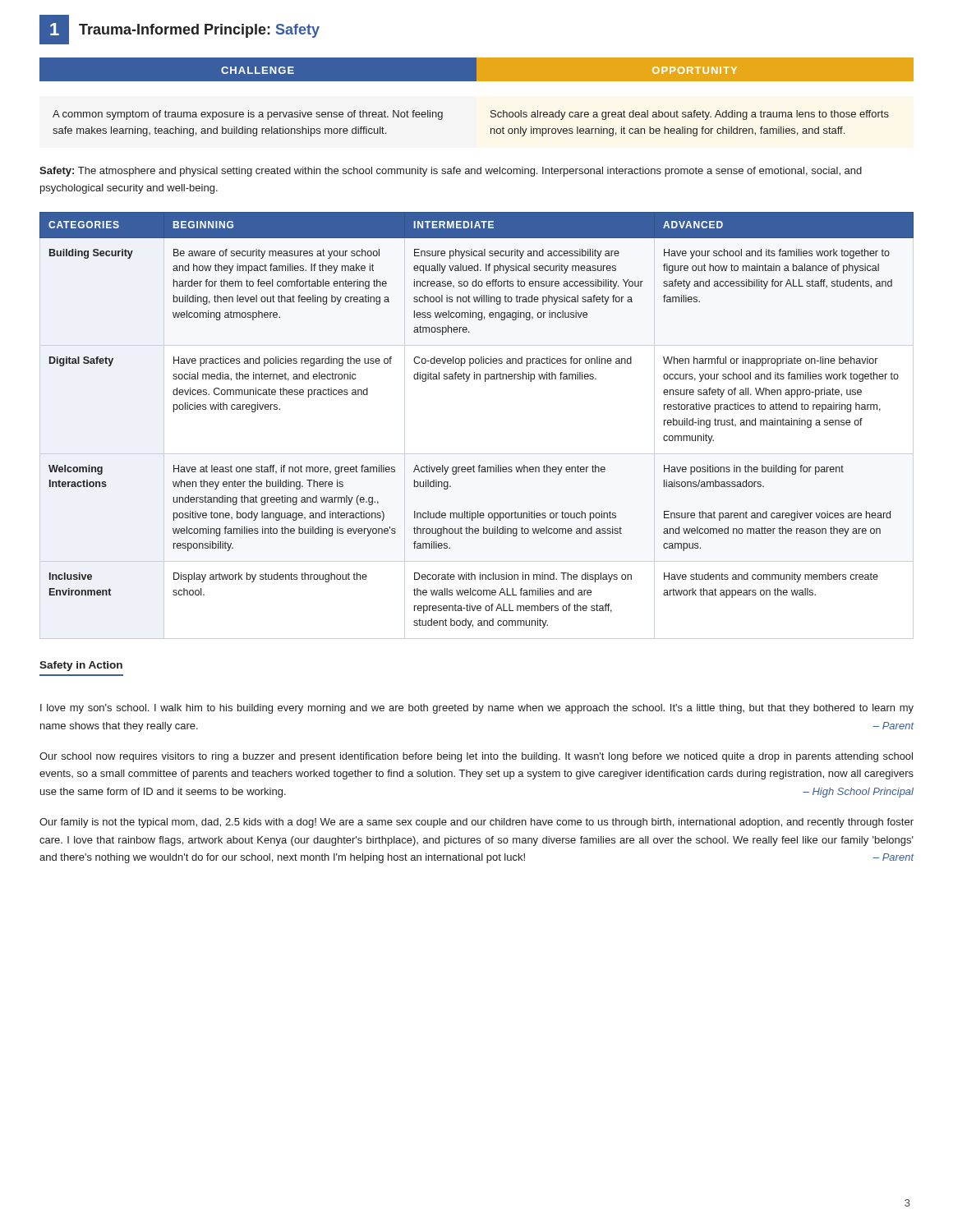The width and height of the screenshot is (953, 1232).
Task: Locate the passage starting "Safety: The atmosphere and physical setting created within"
Action: coord(451,179)
